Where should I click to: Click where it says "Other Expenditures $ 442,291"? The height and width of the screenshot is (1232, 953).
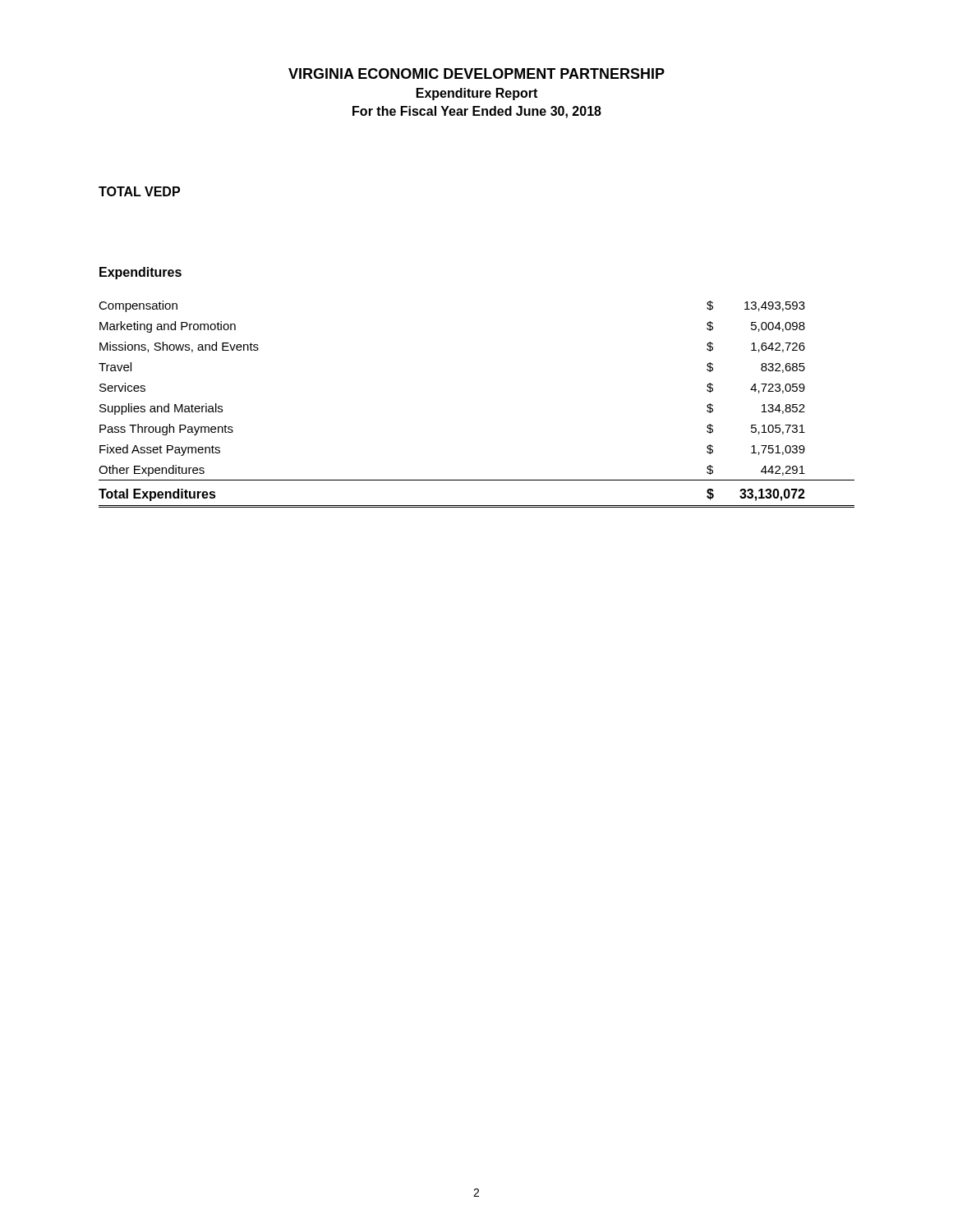(476, 469)
